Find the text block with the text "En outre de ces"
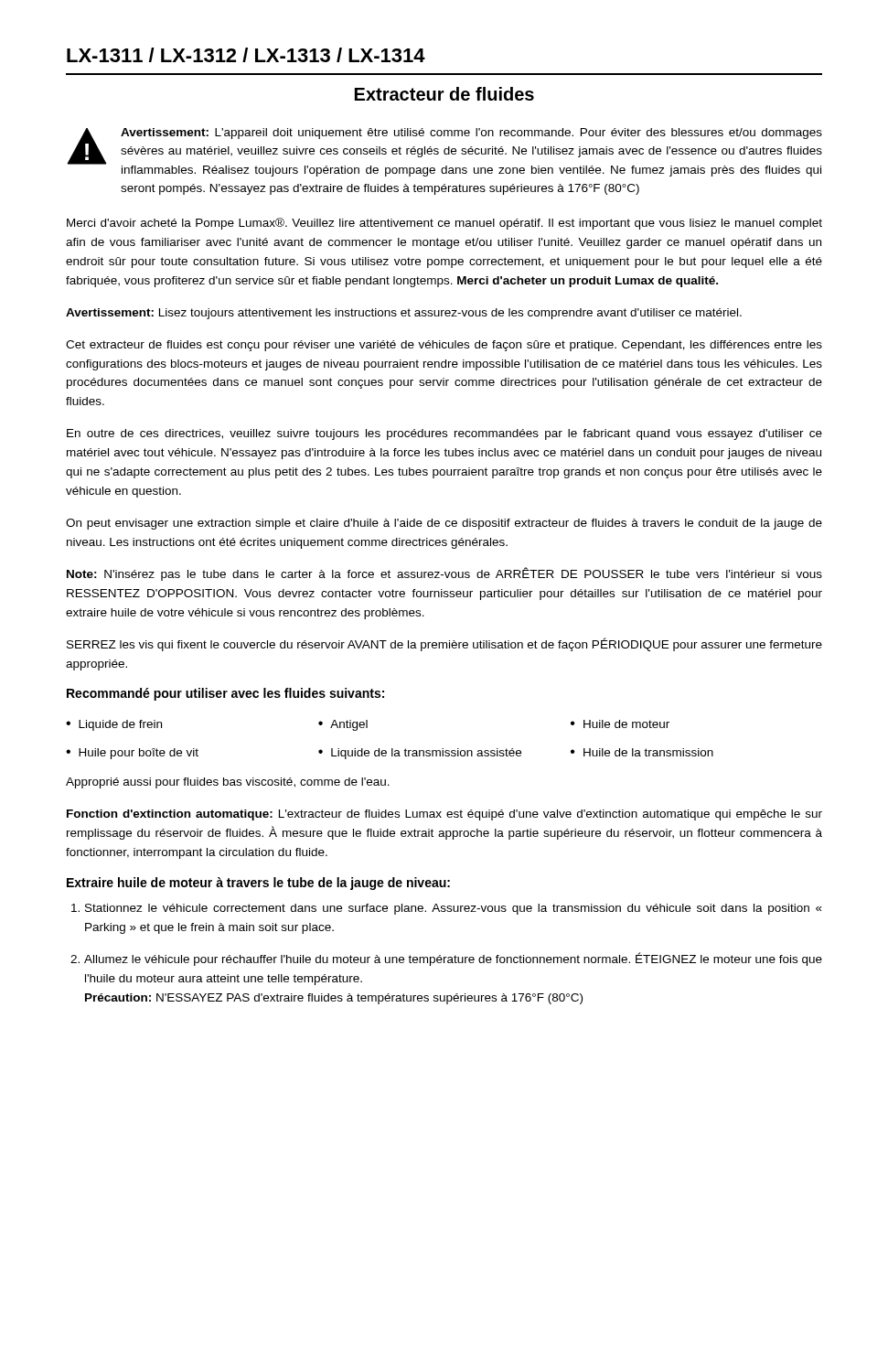This screenshot has width=888, height=1372. (444, 462)
